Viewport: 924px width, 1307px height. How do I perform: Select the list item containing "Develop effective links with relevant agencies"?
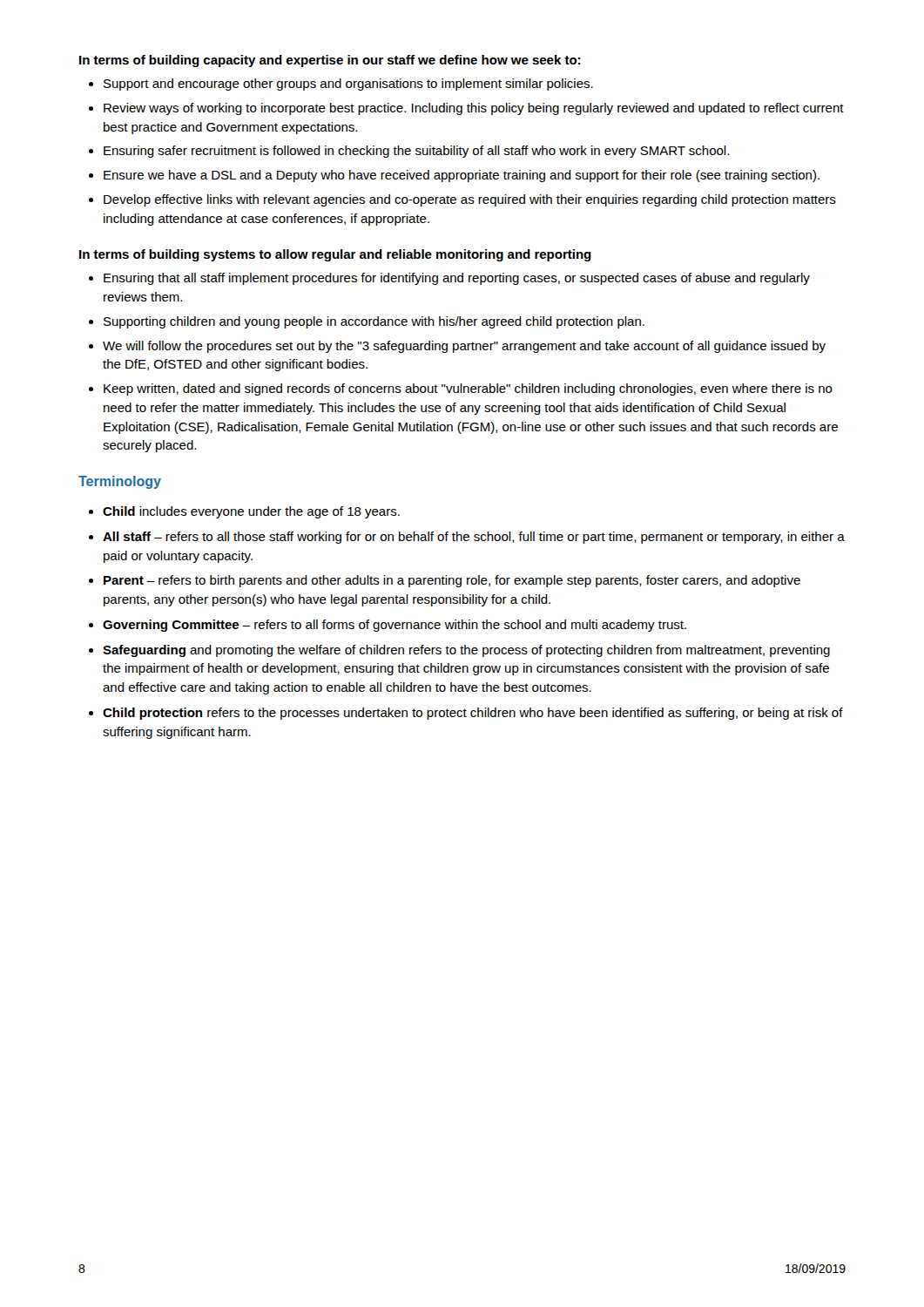pos(469,208)
